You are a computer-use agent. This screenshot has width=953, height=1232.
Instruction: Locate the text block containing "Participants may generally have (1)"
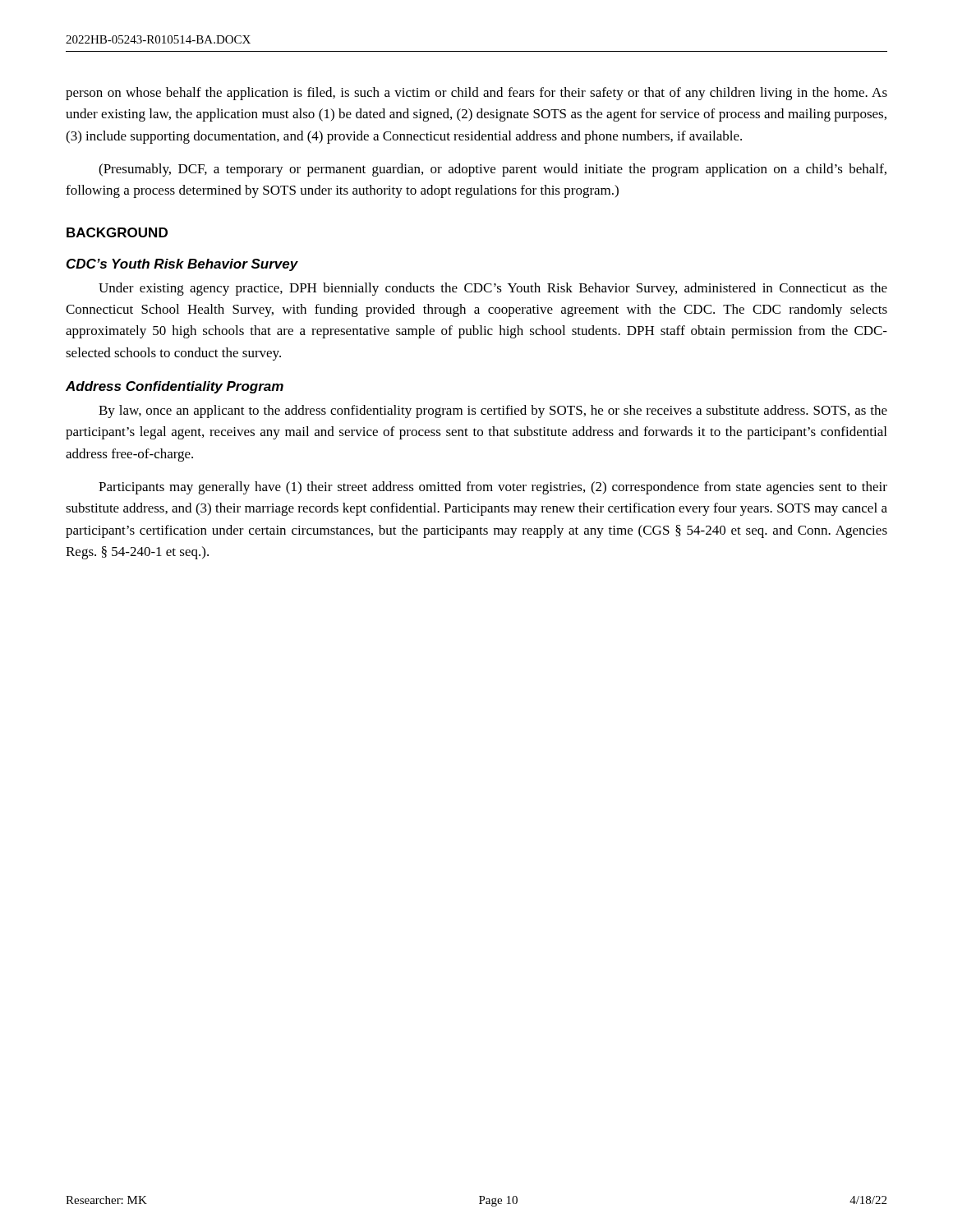click(476, 519)
